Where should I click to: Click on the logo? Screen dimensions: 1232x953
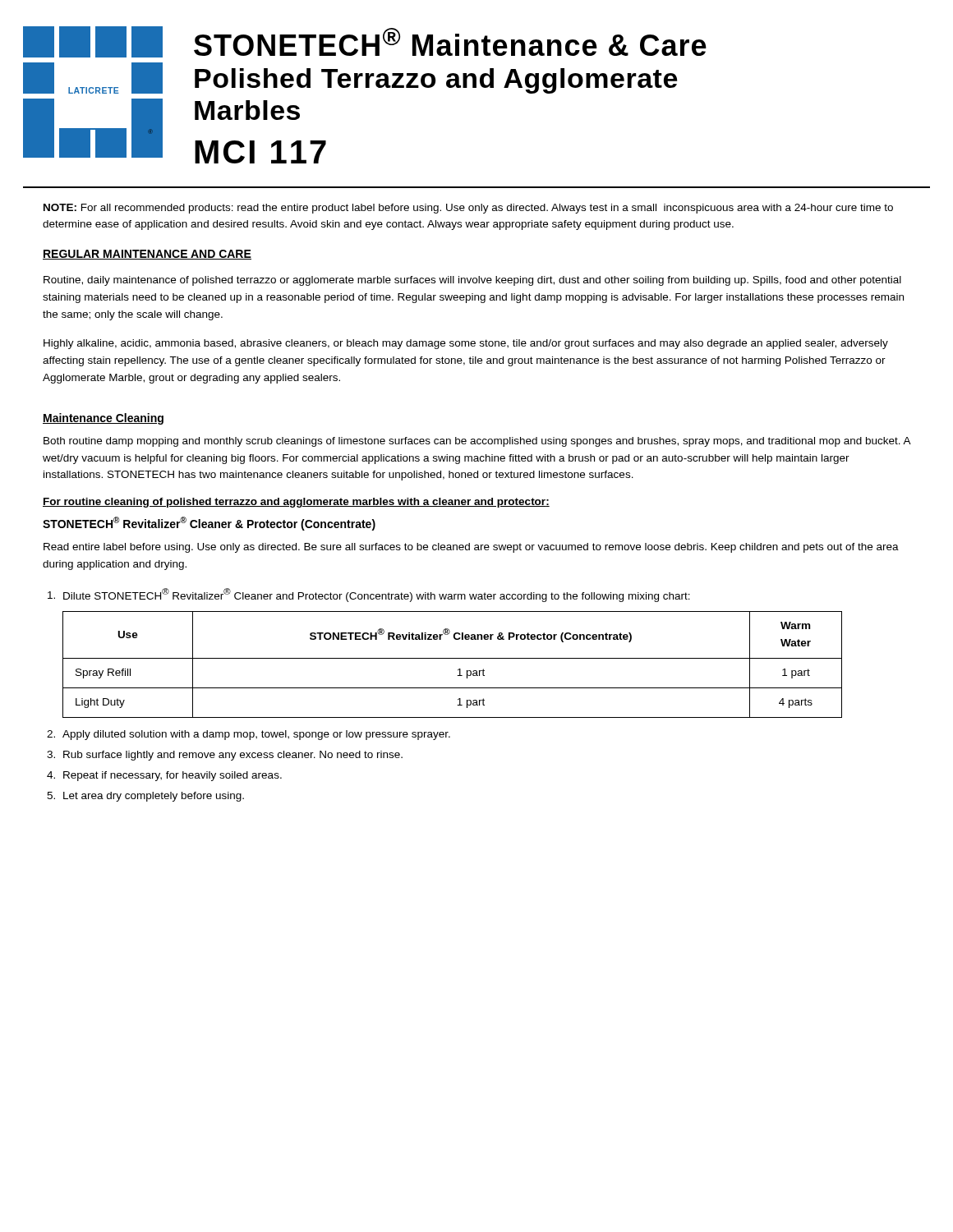(95, 92)
